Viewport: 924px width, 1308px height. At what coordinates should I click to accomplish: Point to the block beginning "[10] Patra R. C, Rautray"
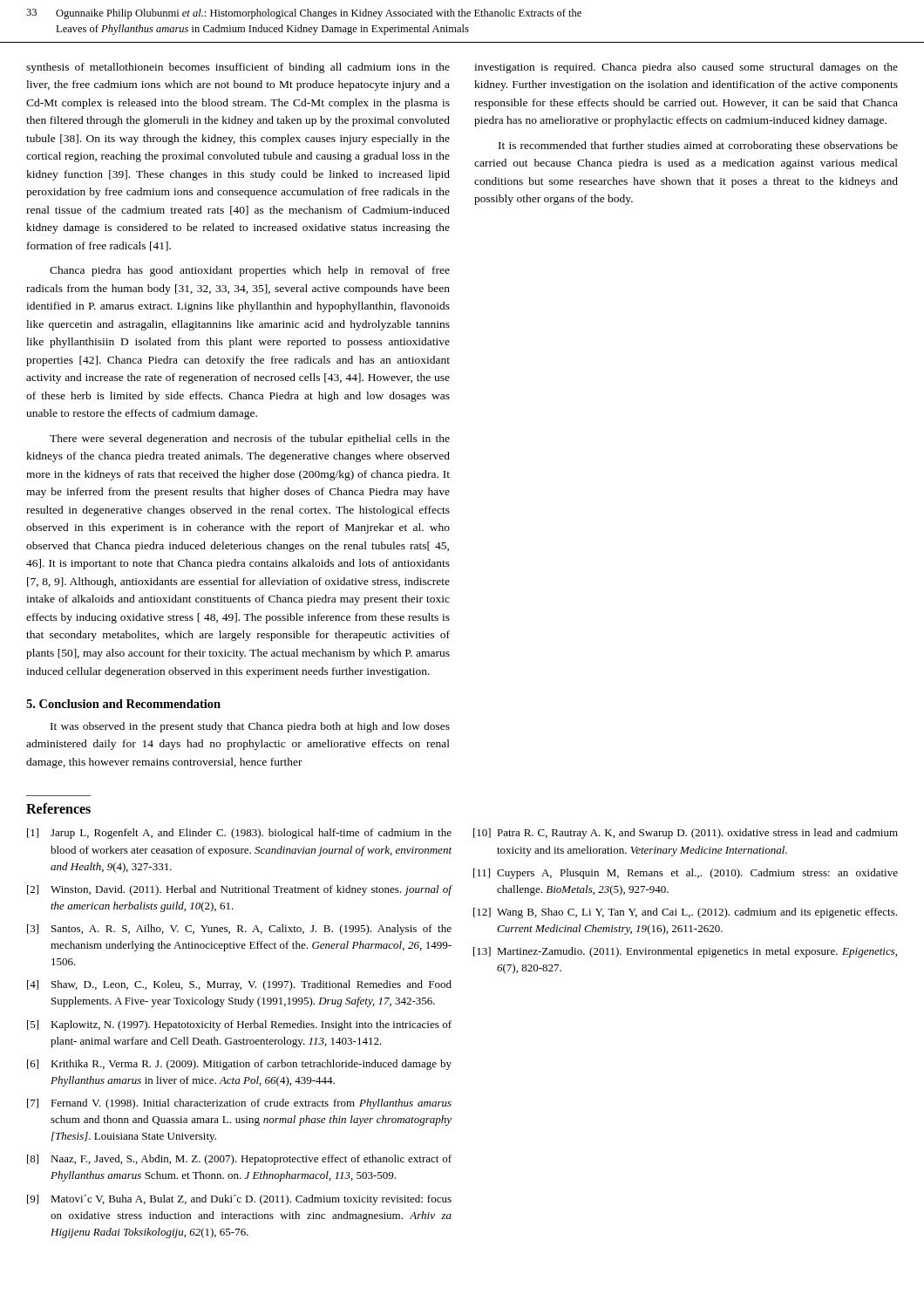point(685,841)
